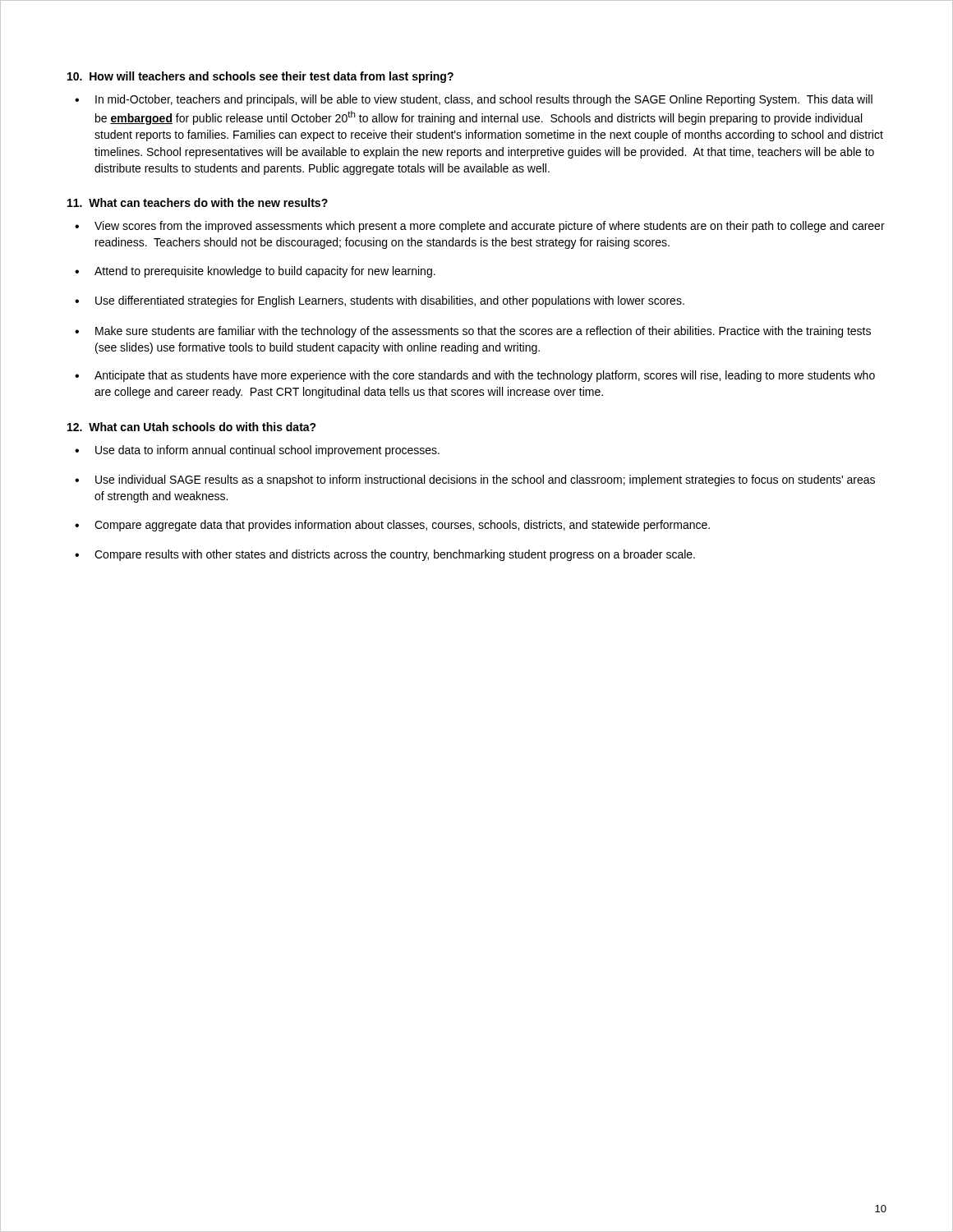Image resolution: width=953 pixels, height=1232 pixels.
Task: Locate the list item containing "• View scores from the improved assessments"
Action: 481,234
